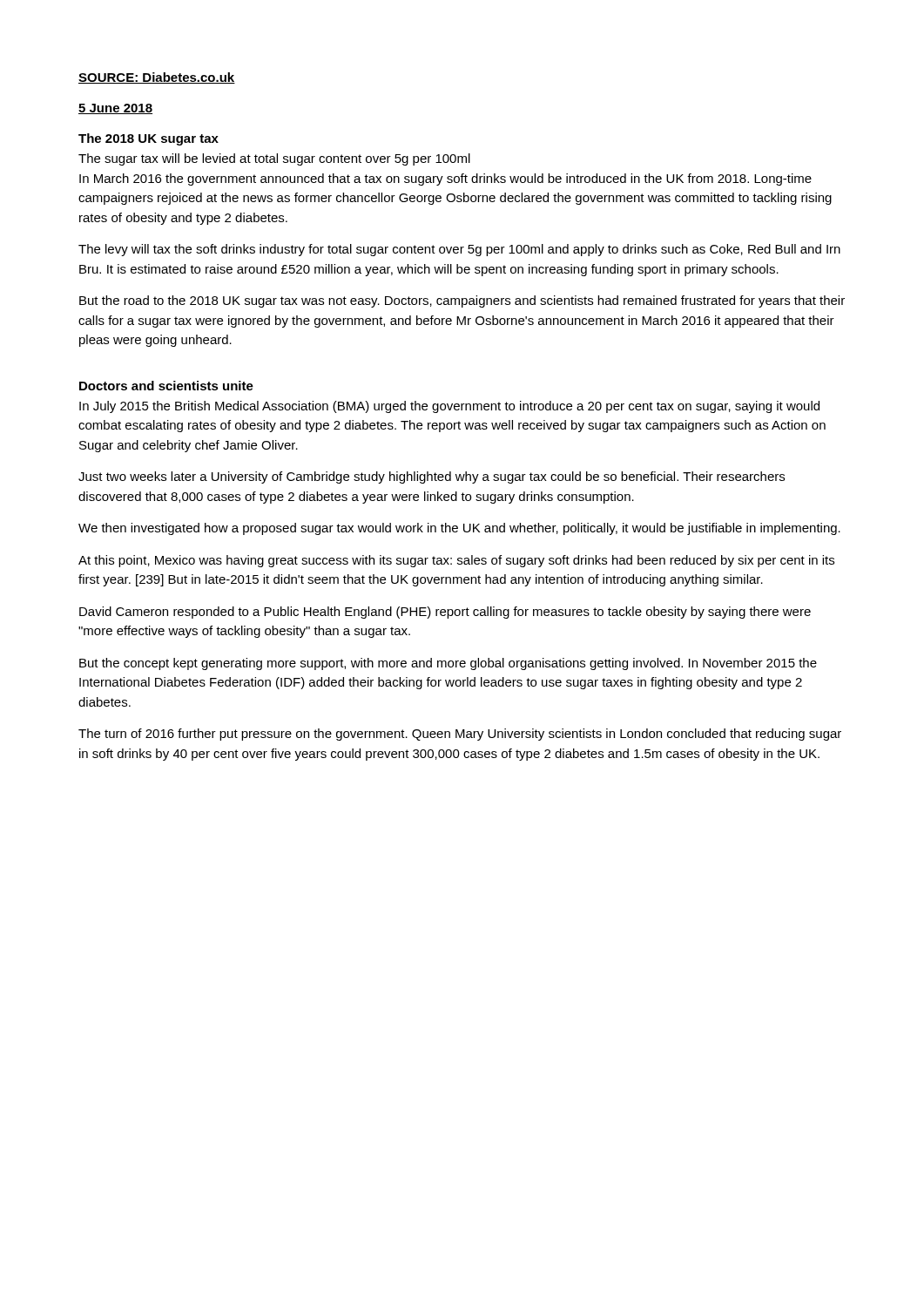Click on the text block that says "We then investigated how a proposed sugar tax"

tap(460, 528)
